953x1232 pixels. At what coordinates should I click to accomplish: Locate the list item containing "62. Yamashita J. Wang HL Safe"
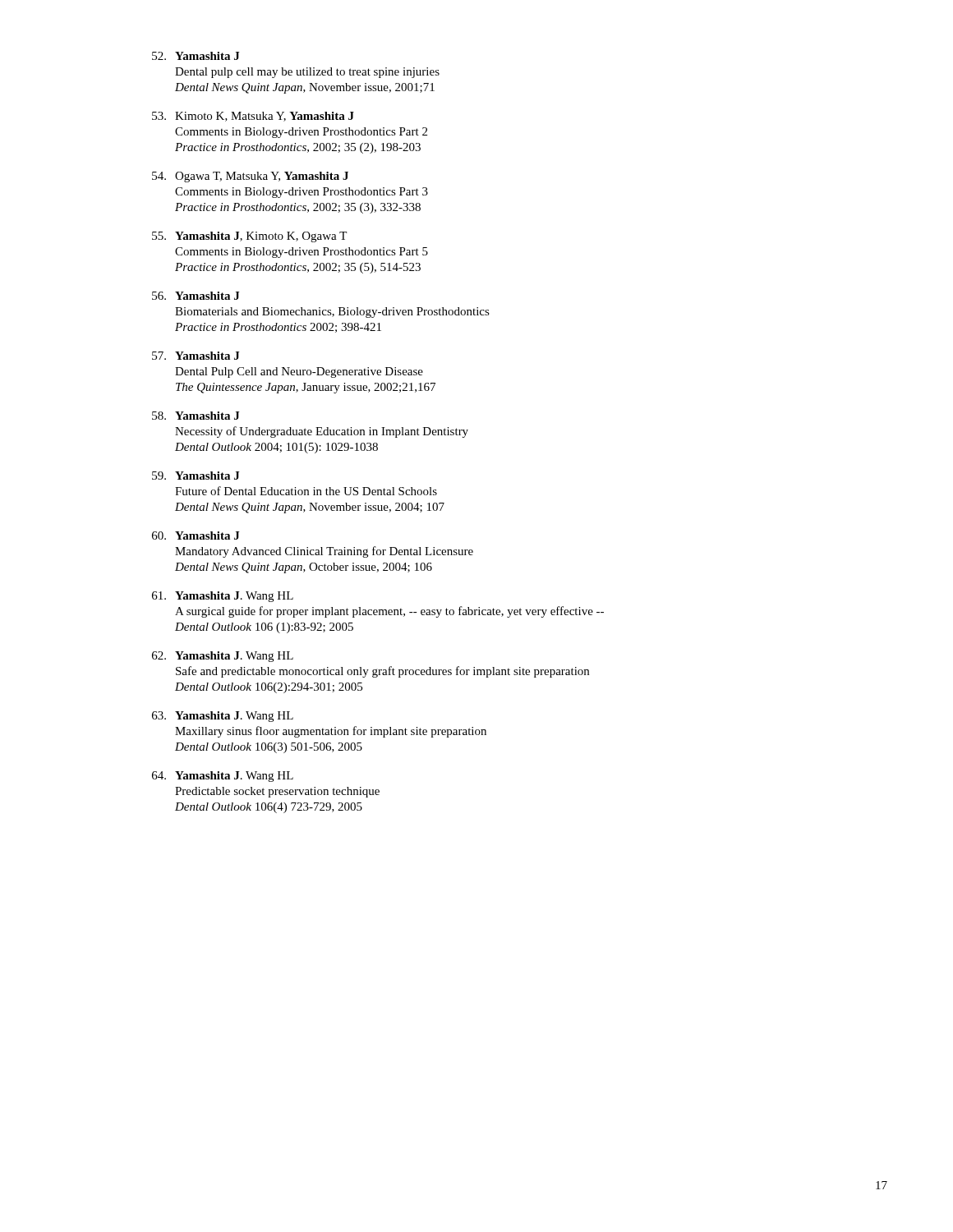pyautogui.click(x=464, y=671)
